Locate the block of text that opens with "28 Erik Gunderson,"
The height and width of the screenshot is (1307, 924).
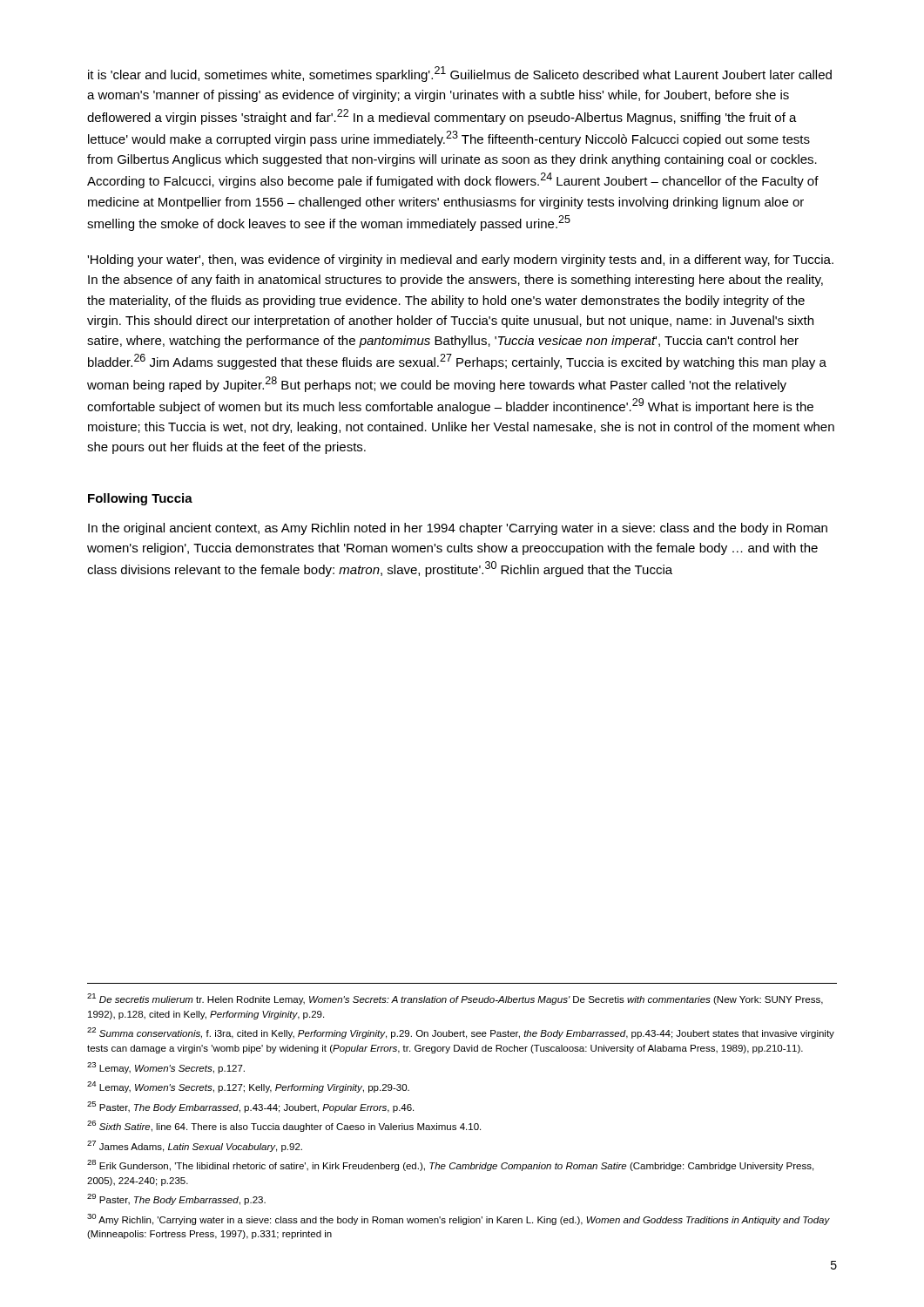(451, 1171)
